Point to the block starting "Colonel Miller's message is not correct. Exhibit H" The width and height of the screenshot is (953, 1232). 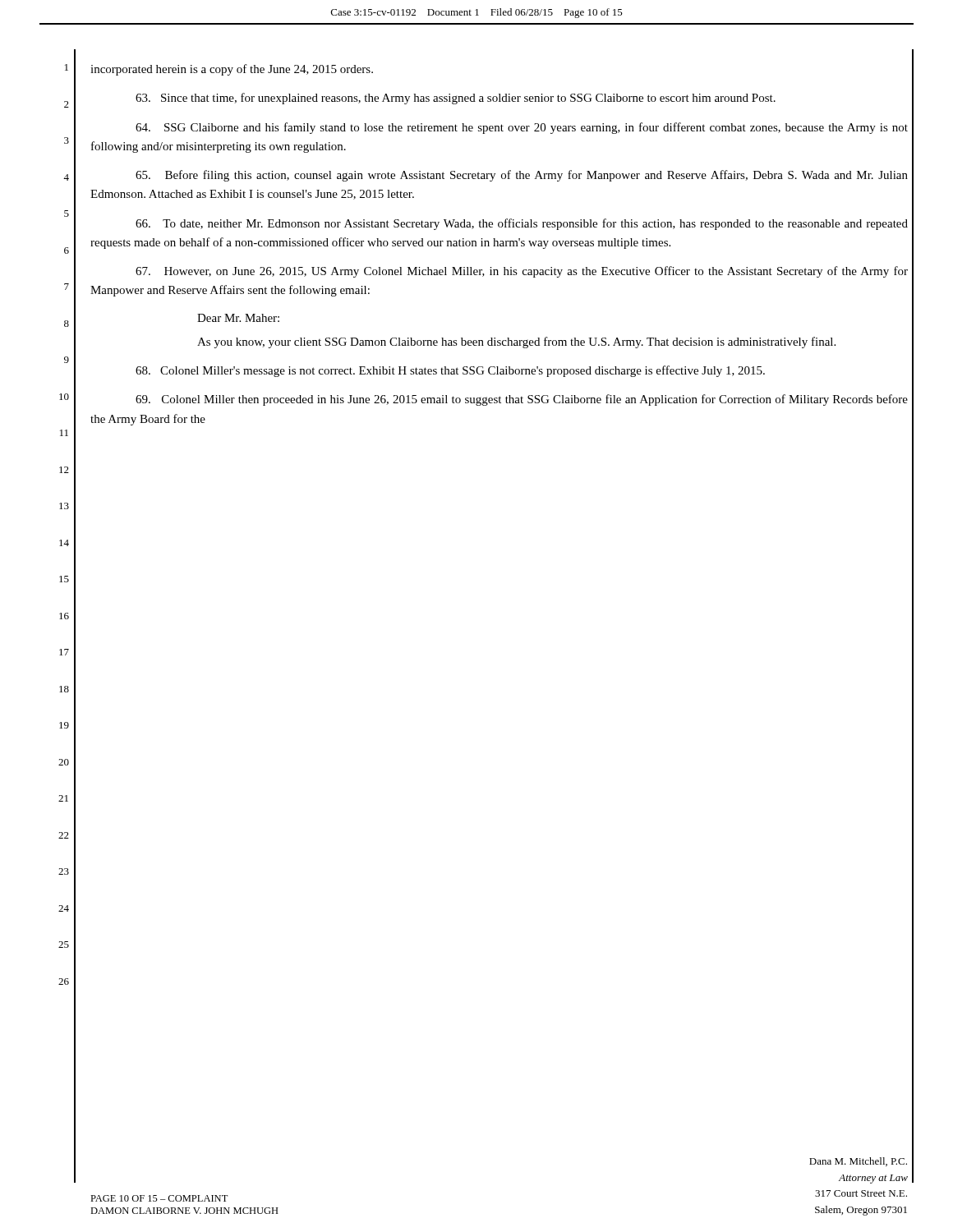pyautogui.click(x=451, y=370)
